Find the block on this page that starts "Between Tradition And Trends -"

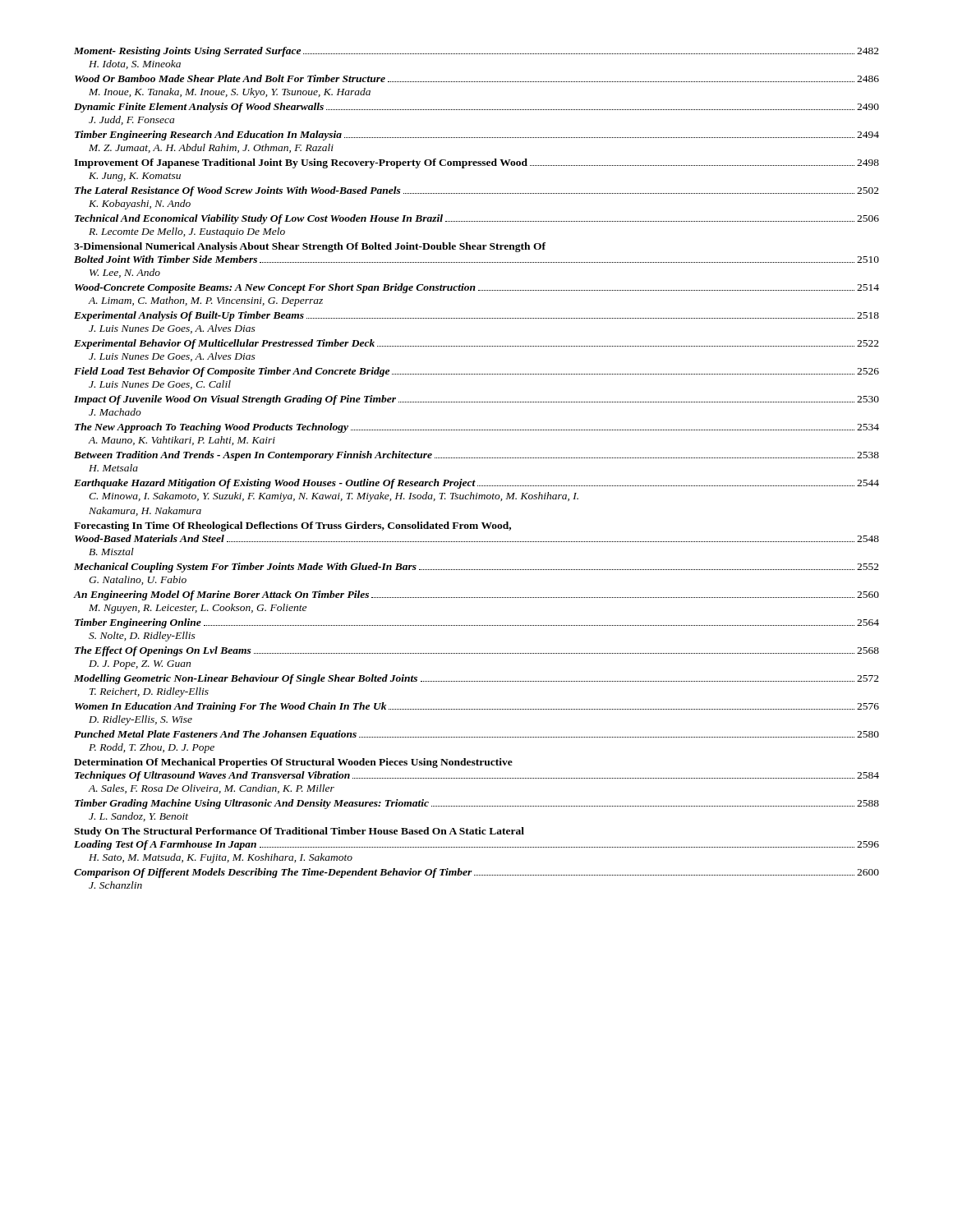click(476, 462)
